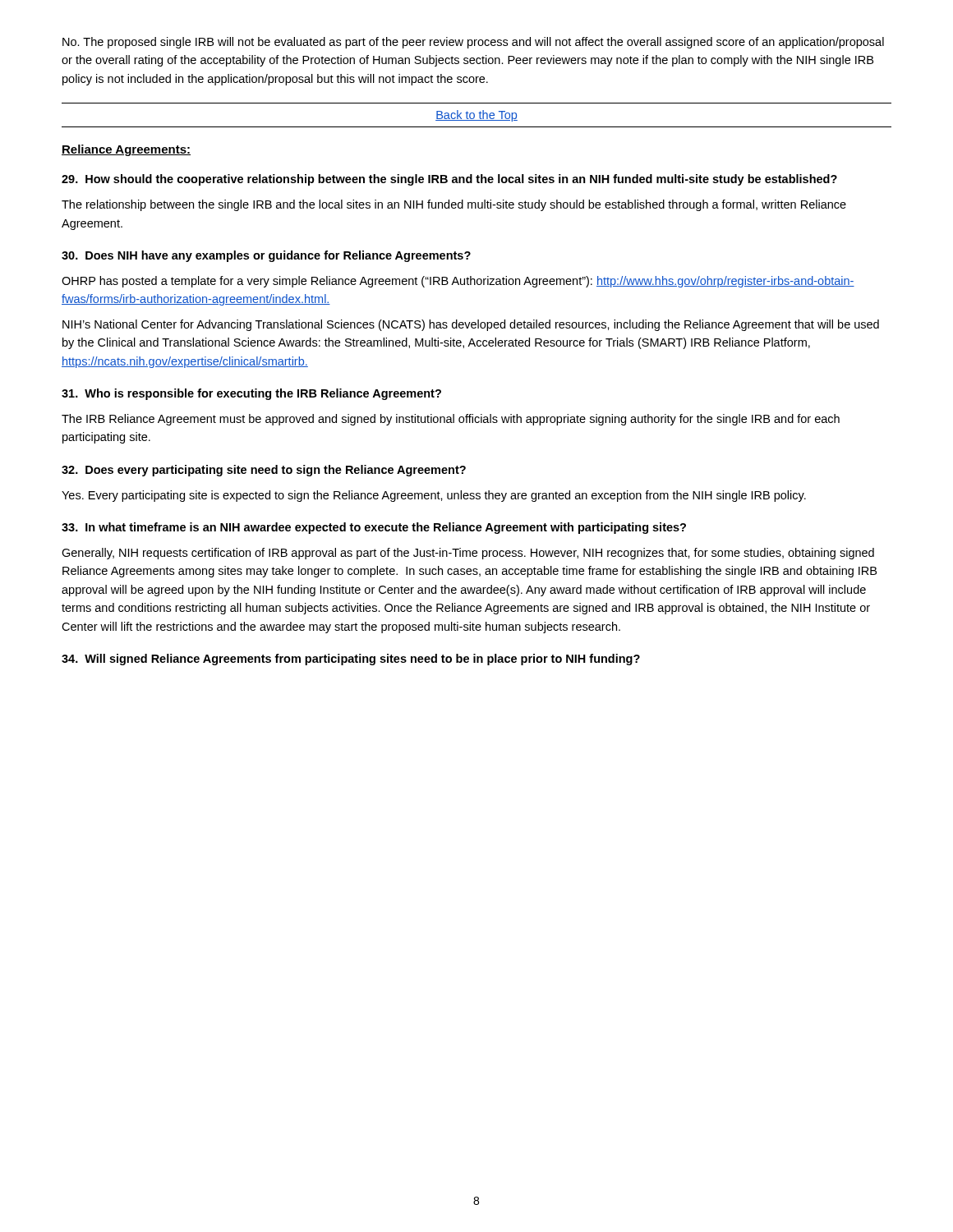Click on the block starting "OHRP has posted a template for a"
This screenshot has width=953, height=1232.
point(458,290)
